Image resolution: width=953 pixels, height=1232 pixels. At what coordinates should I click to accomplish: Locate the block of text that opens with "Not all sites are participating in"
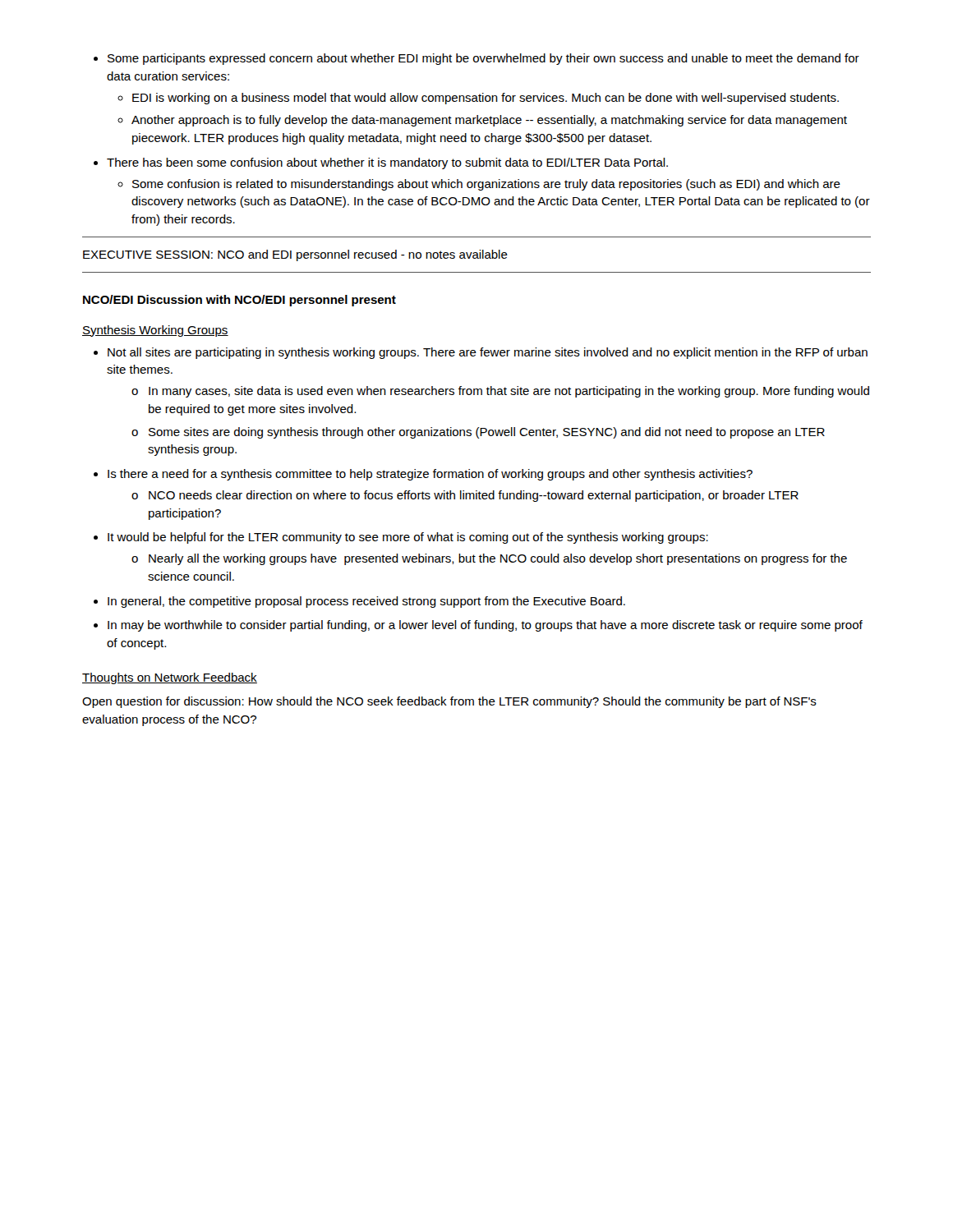(x=476, y=401)
